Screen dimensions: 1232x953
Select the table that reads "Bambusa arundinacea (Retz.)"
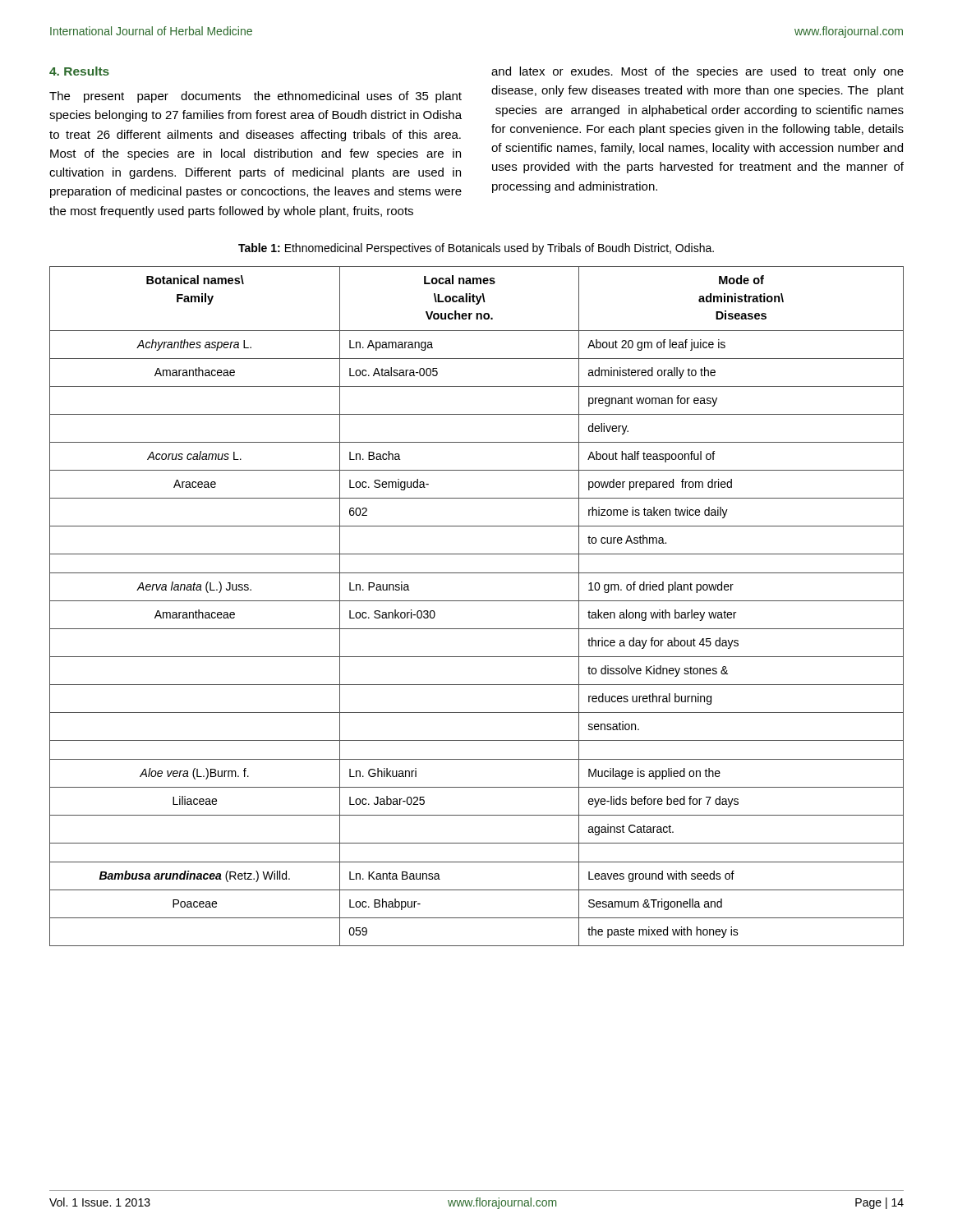coord(476,606)
